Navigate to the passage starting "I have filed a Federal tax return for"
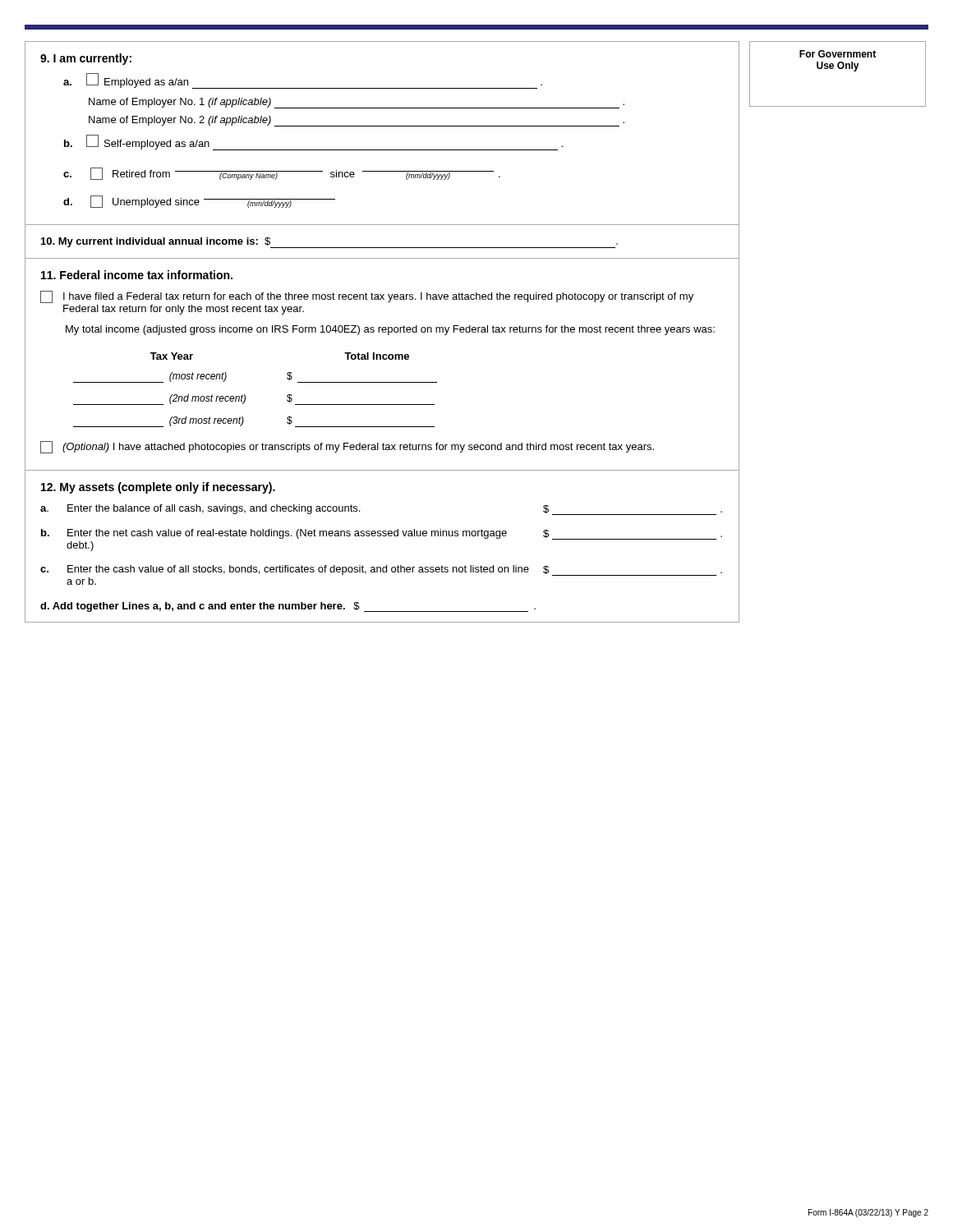 (x=382, y=302)
